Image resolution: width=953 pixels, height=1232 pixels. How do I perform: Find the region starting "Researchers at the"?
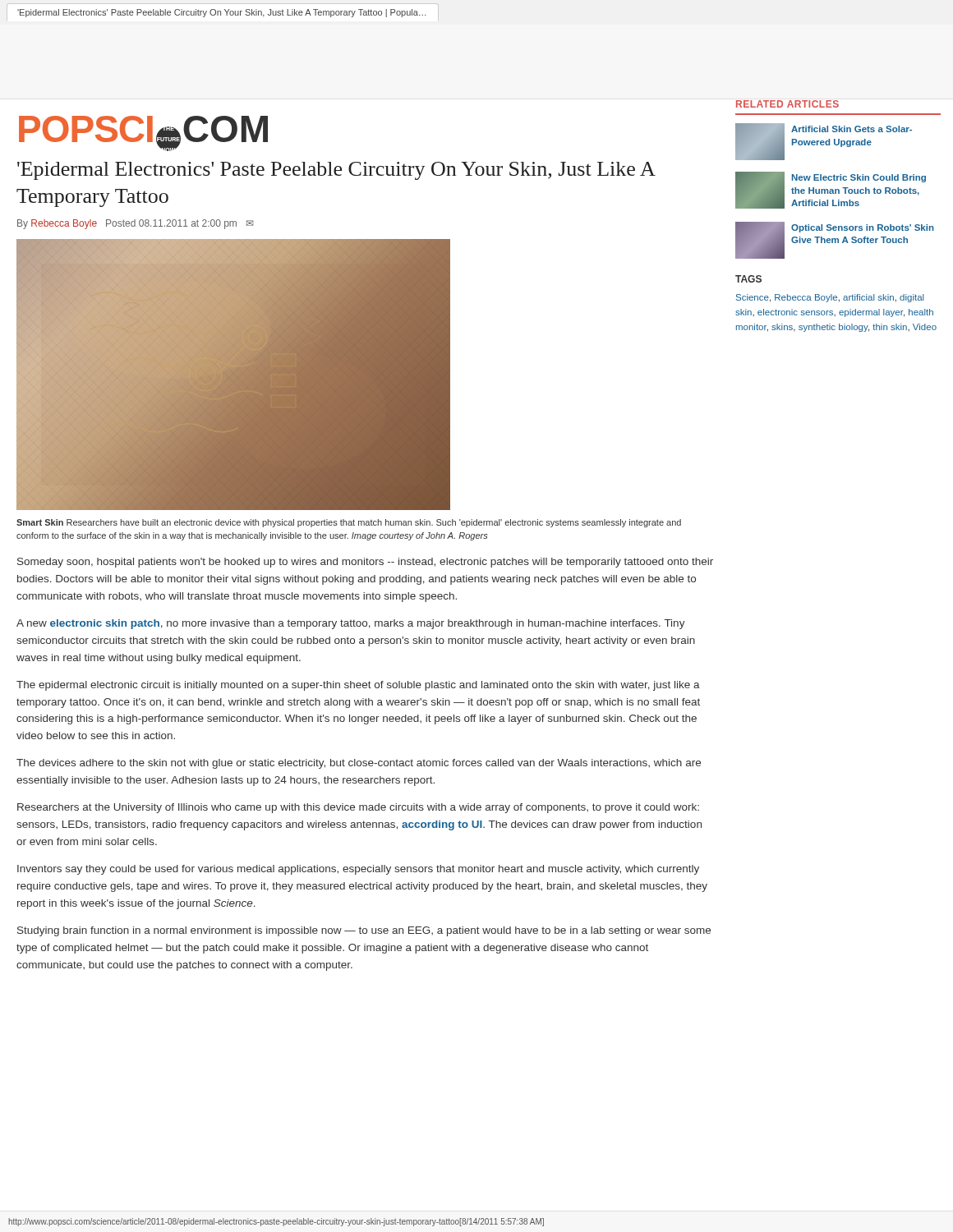tap(366, 825)
